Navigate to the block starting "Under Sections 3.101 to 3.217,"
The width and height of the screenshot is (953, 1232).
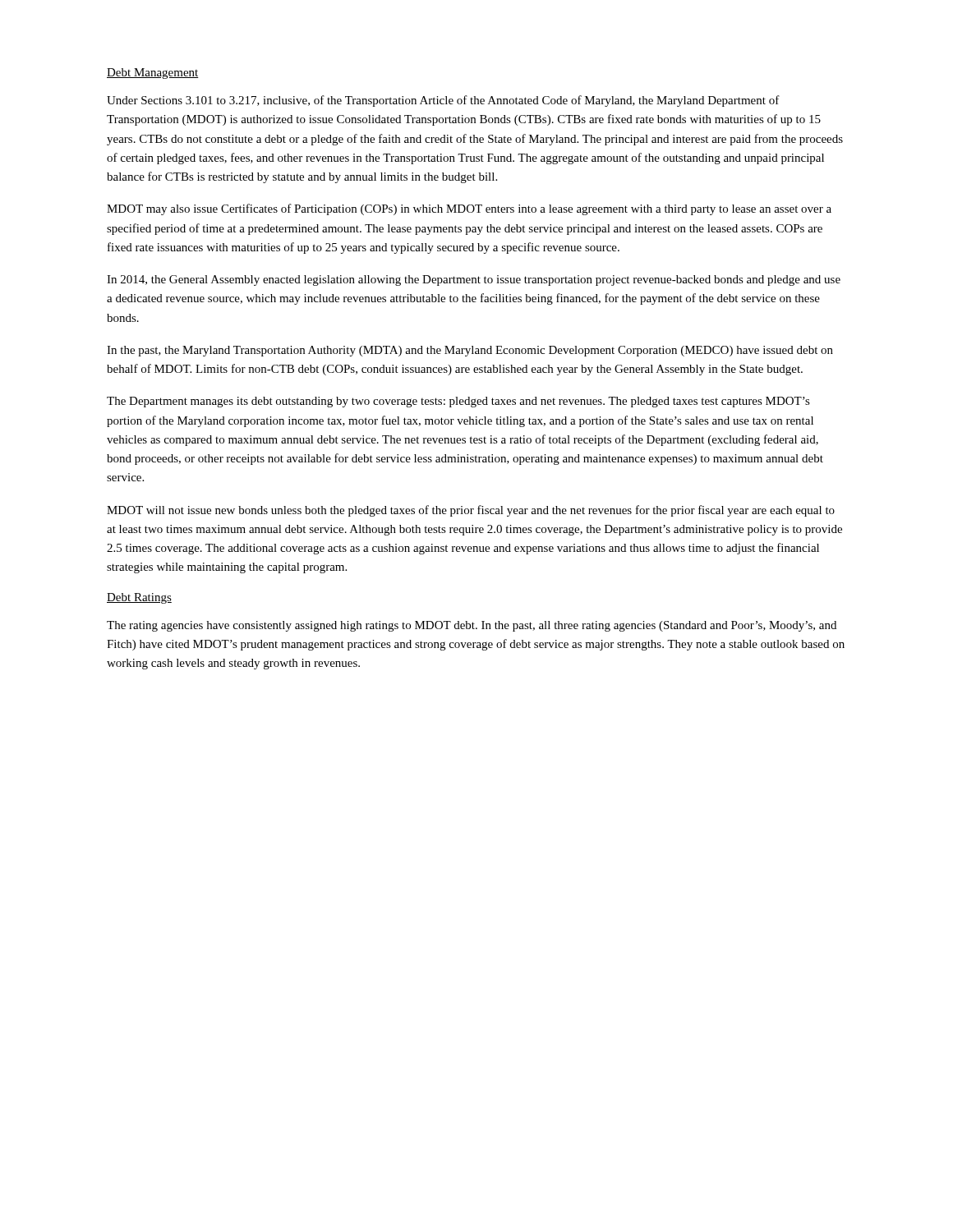pos(475,138)
